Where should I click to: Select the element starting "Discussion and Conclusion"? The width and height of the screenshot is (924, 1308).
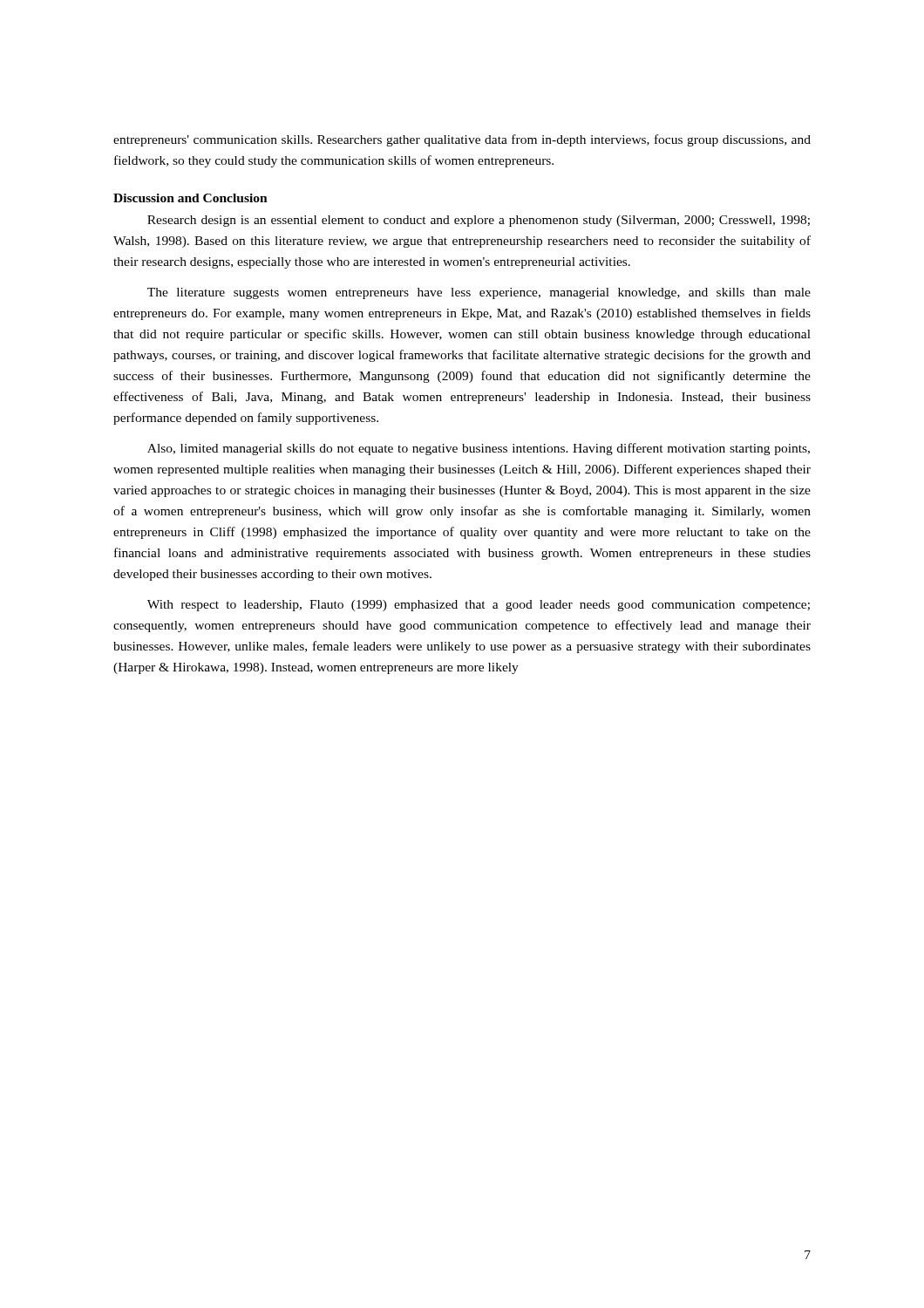coord(190,198)
